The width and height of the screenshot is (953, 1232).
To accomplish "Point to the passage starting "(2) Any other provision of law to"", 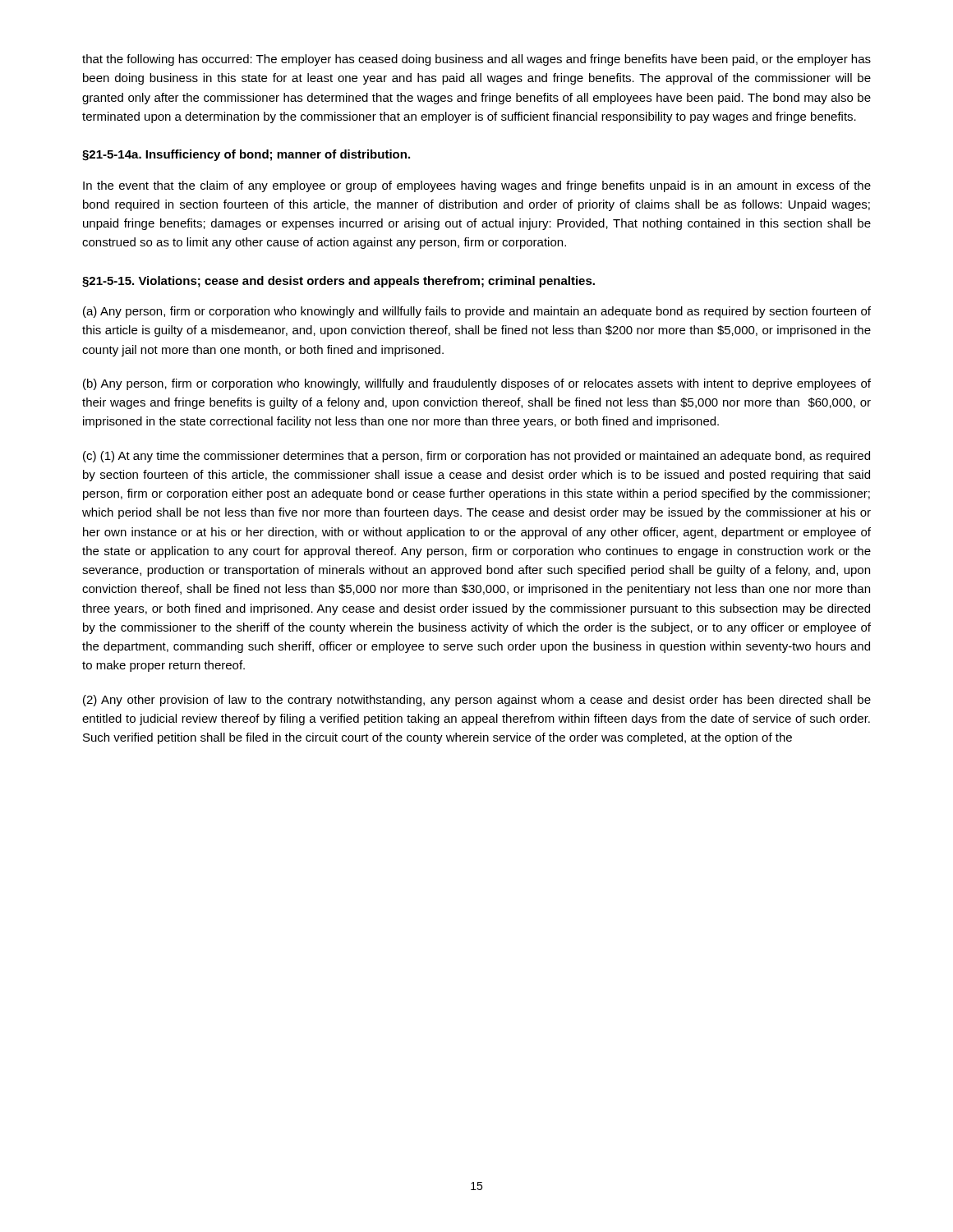I will click(x=476, y=718).
